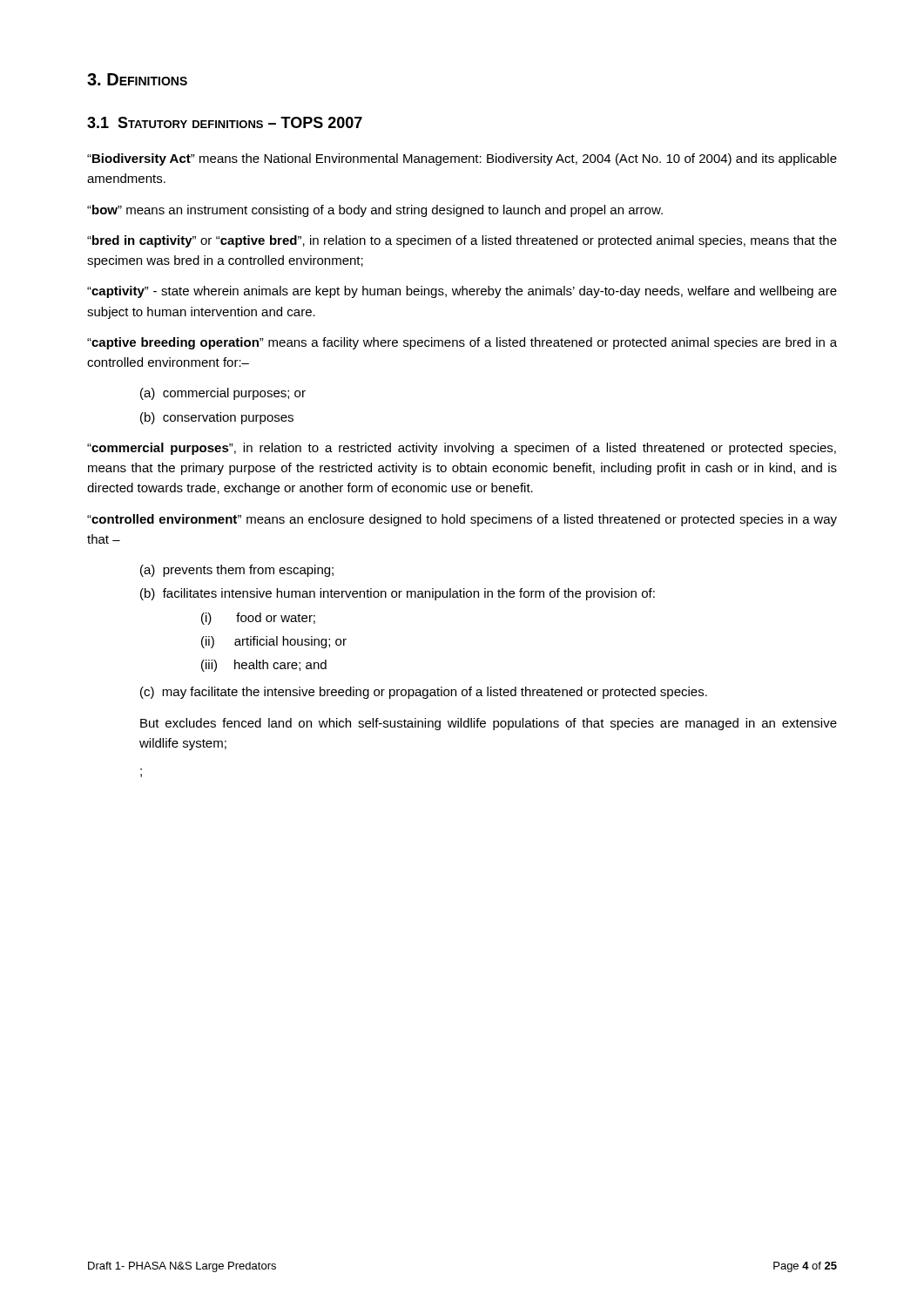The height and width of the screenshot is (1307, 924).
Task: Select the list item containing "(ii)artificial housing; or"
Action: (273, 641)
